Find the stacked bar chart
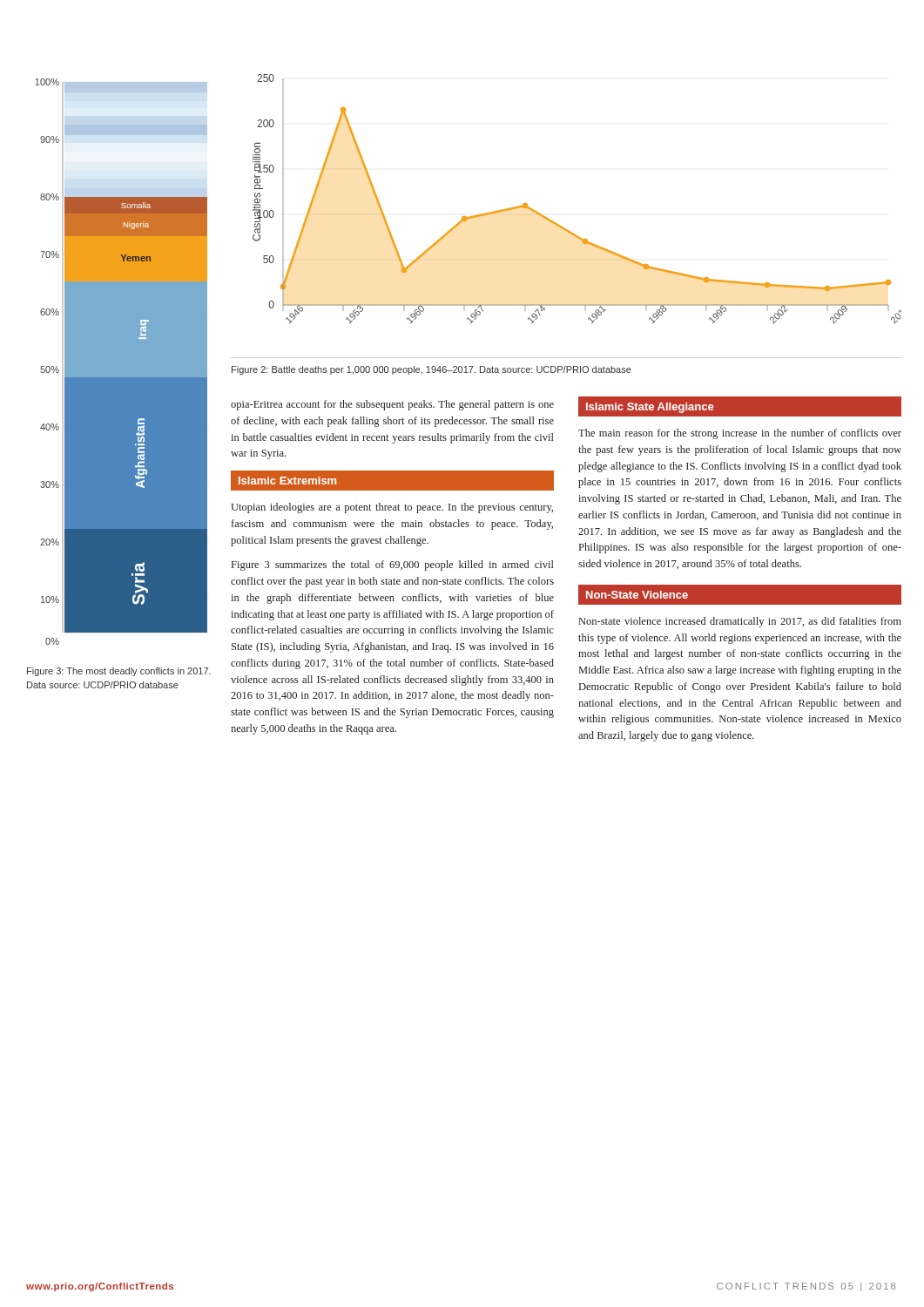Screen dimensions: 1307x924 [x=124, y=368]
